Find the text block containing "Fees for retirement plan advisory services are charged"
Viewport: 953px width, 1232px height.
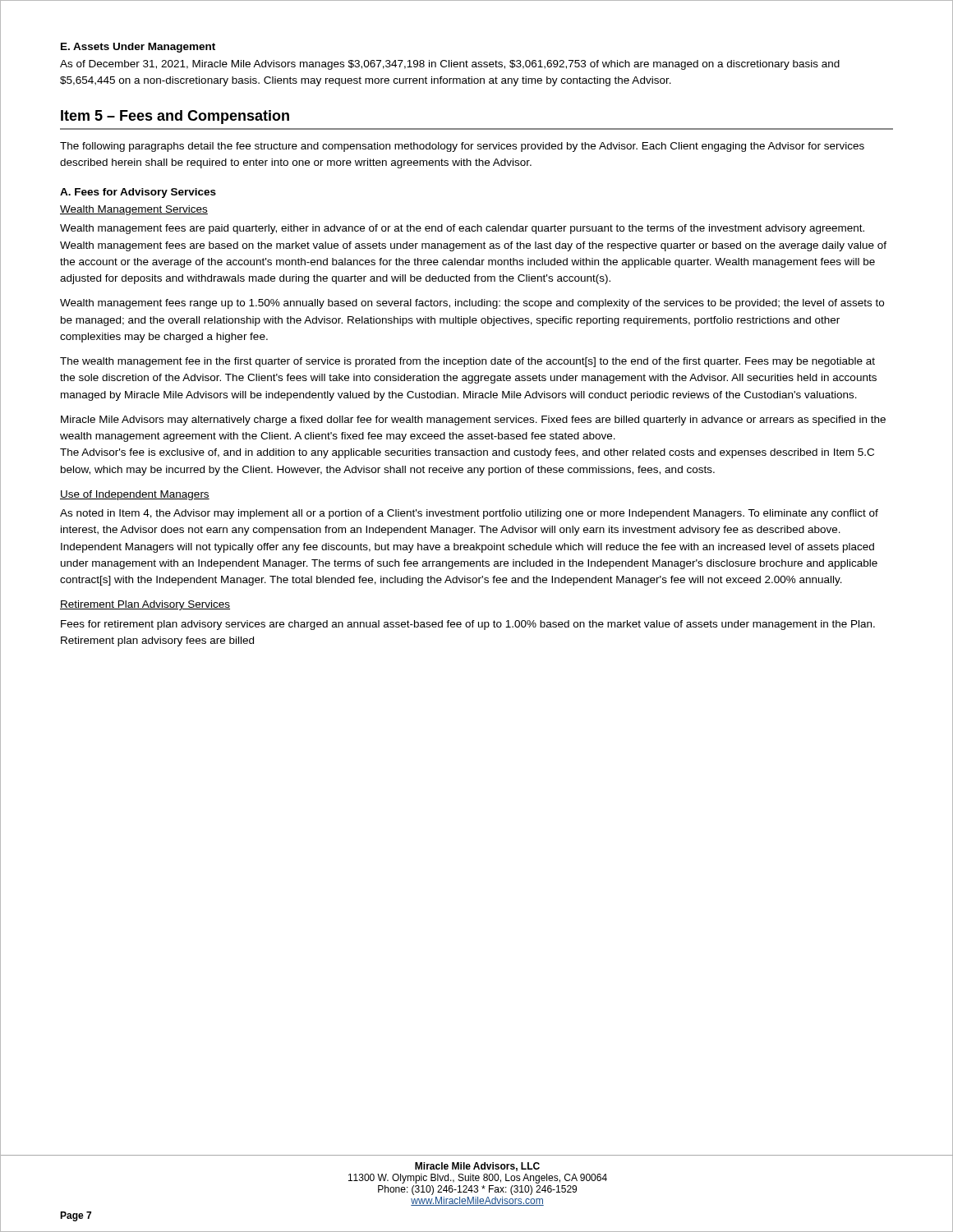point(476,632)
